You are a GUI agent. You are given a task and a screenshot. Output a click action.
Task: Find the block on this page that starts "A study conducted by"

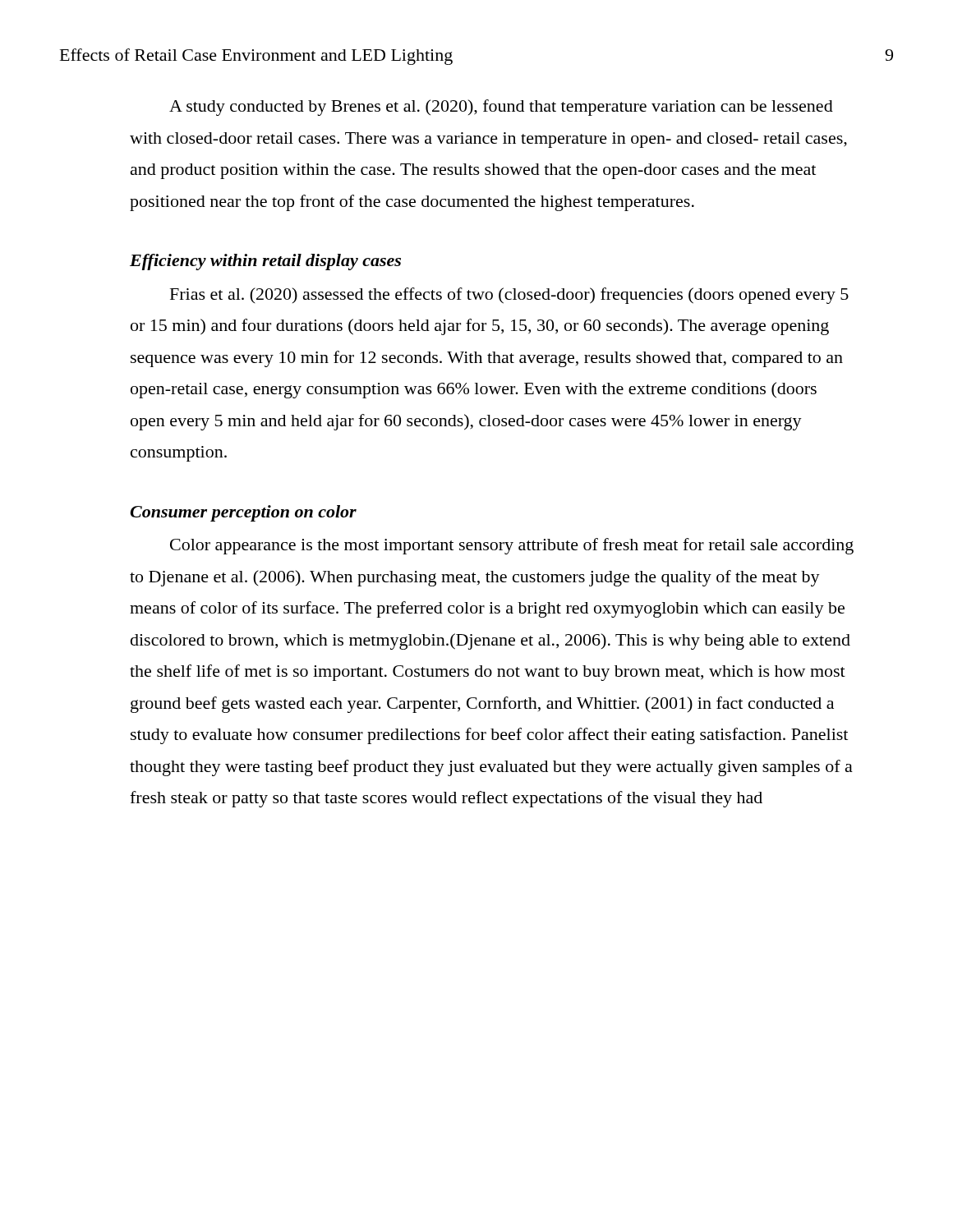(x=489, y=153)
